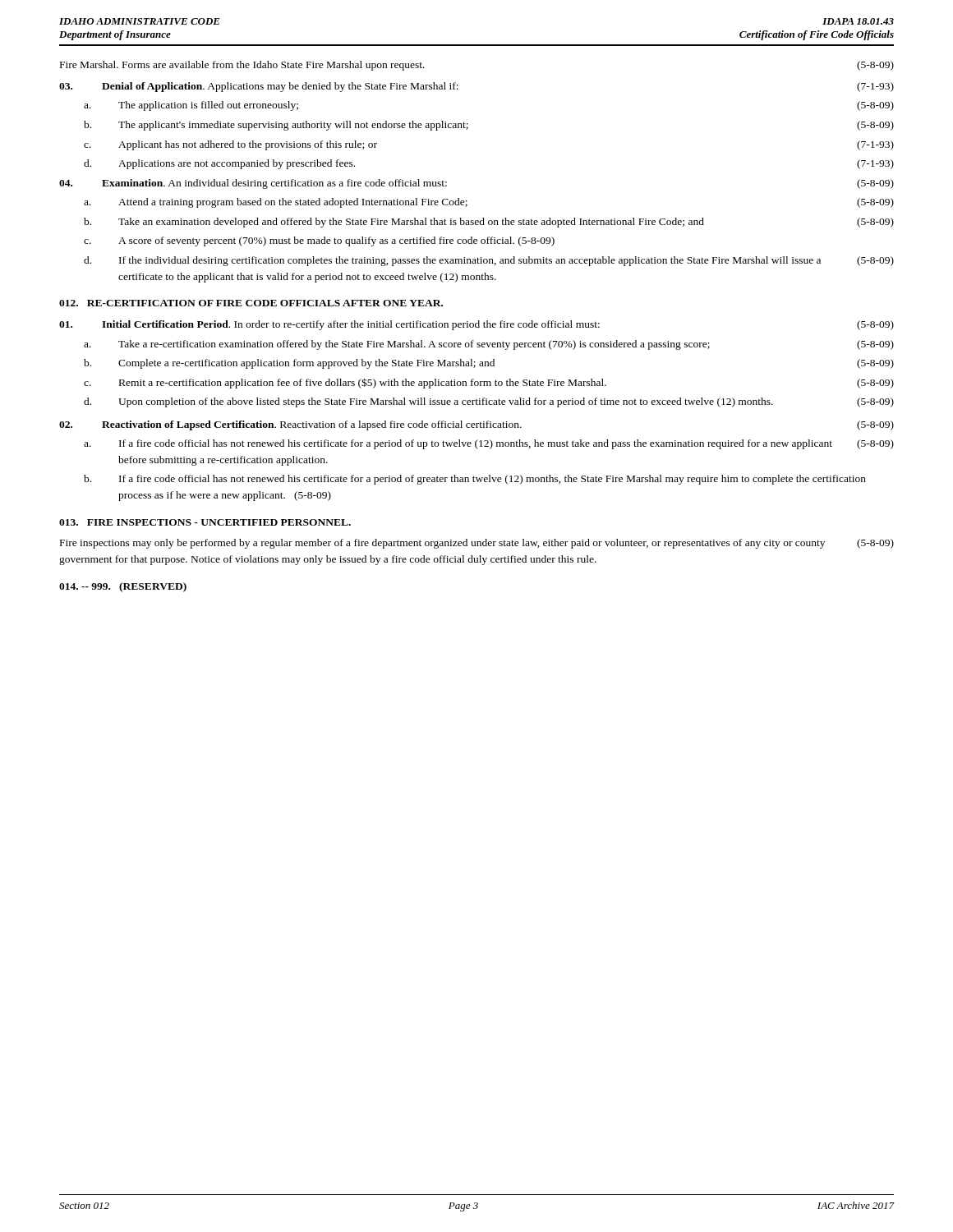Click on the section header that reads "012. RE-CERTIFICATION OF"
The height and width of the screenshot is (1232, 953).
[x=251, y=303]
